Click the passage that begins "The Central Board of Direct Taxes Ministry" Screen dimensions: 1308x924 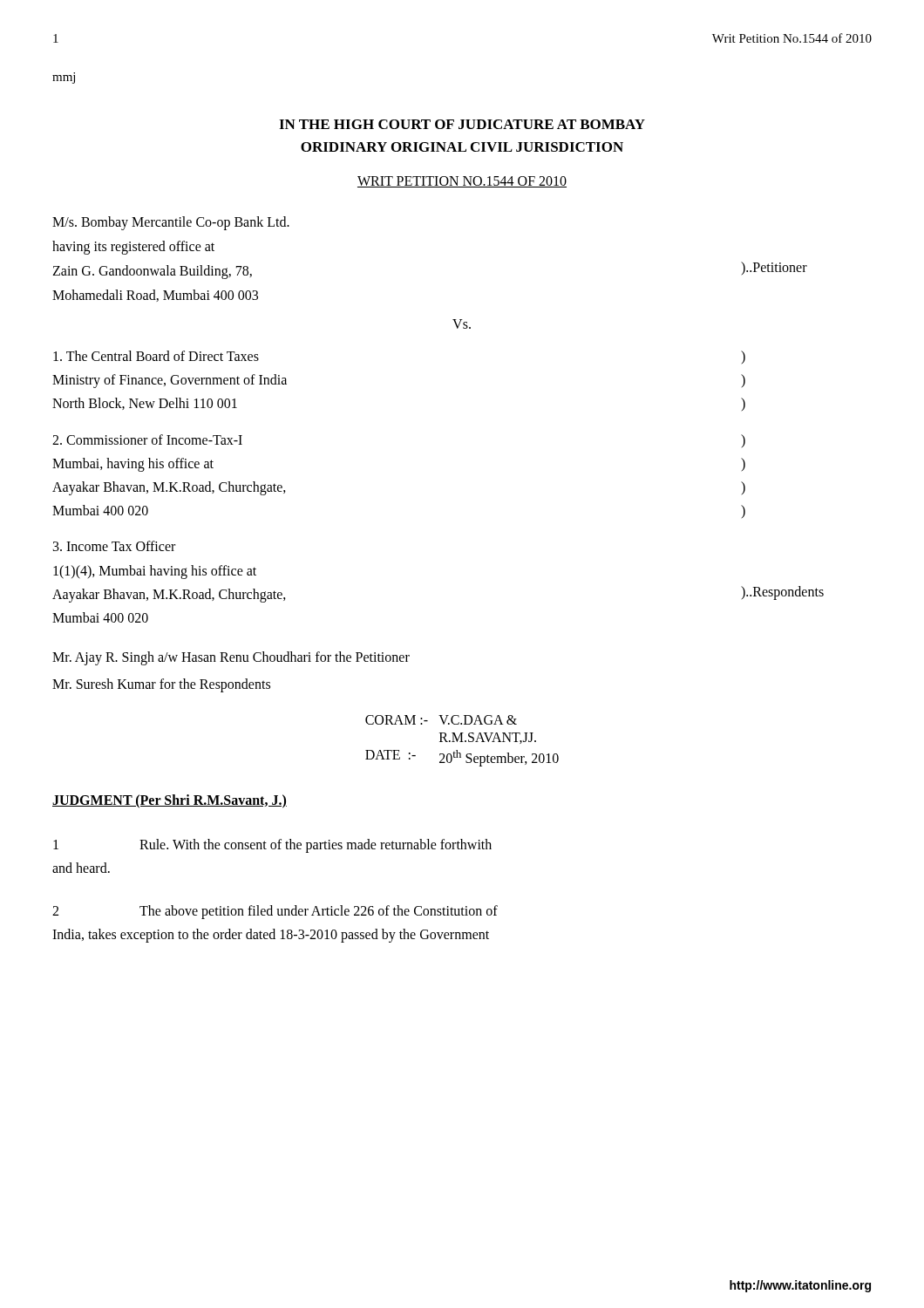point(155,357)
